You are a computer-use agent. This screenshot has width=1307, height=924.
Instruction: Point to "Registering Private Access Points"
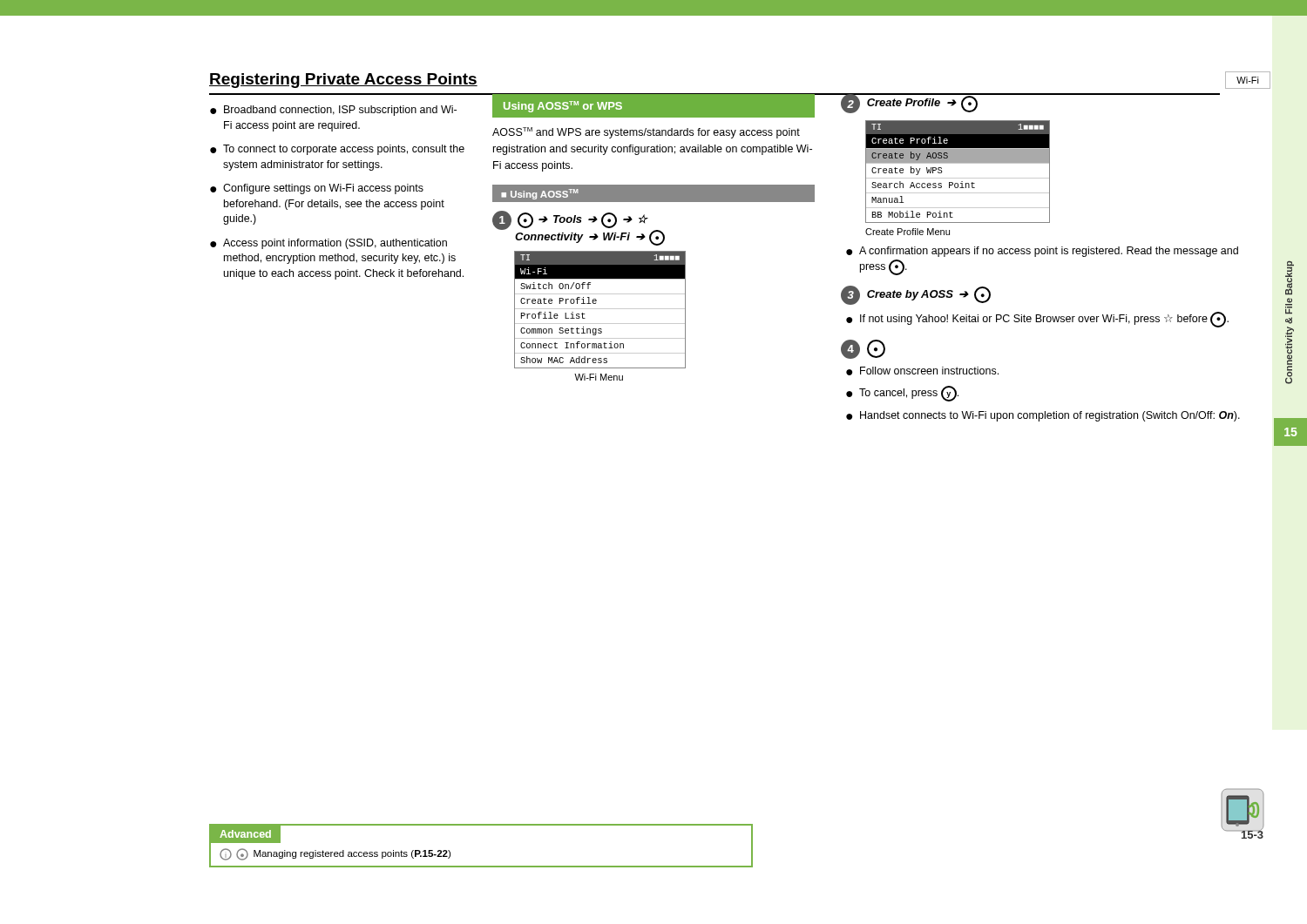tap(343, 79)
